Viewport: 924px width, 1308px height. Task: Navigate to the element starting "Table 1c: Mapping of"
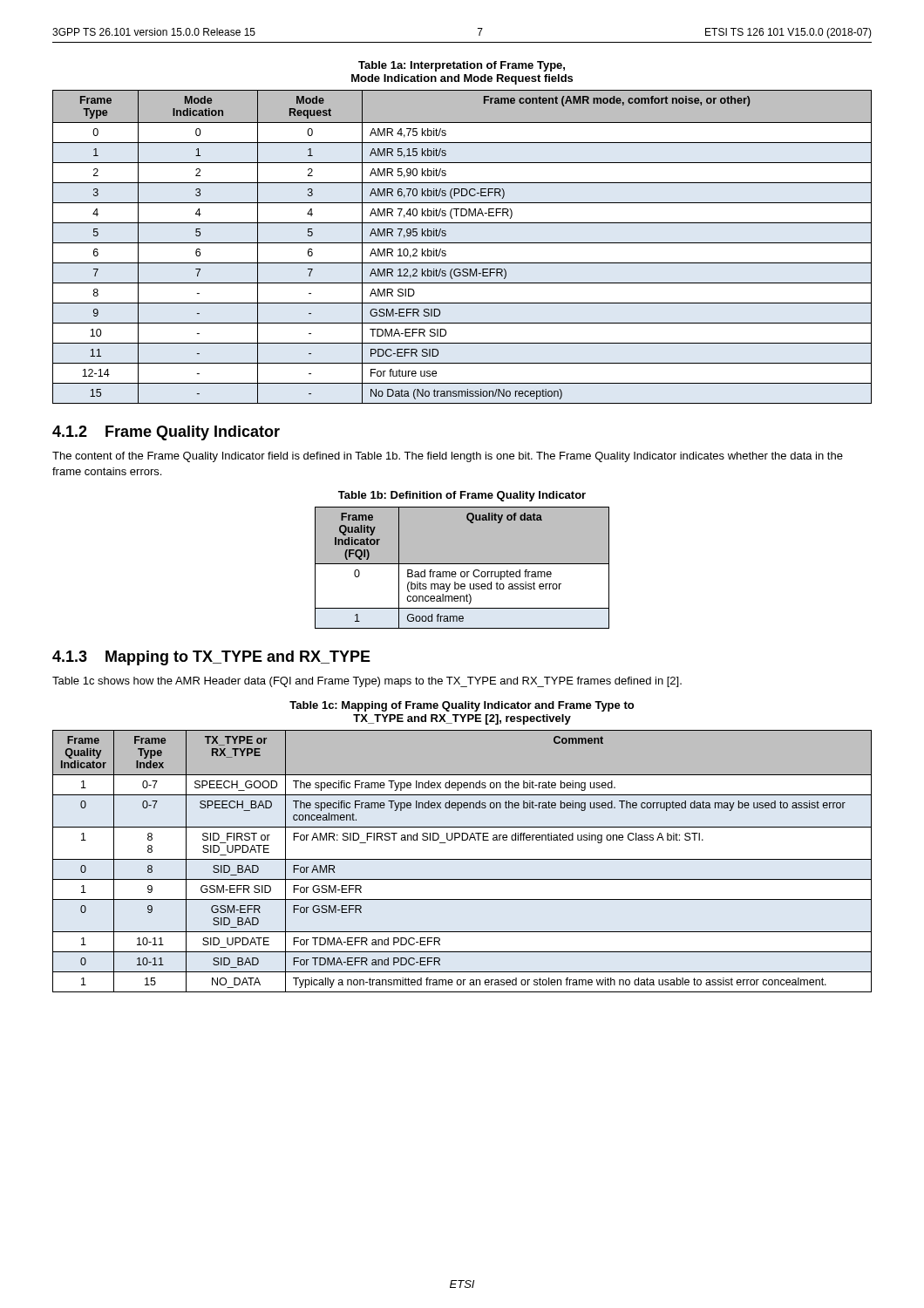pos(462,711)
